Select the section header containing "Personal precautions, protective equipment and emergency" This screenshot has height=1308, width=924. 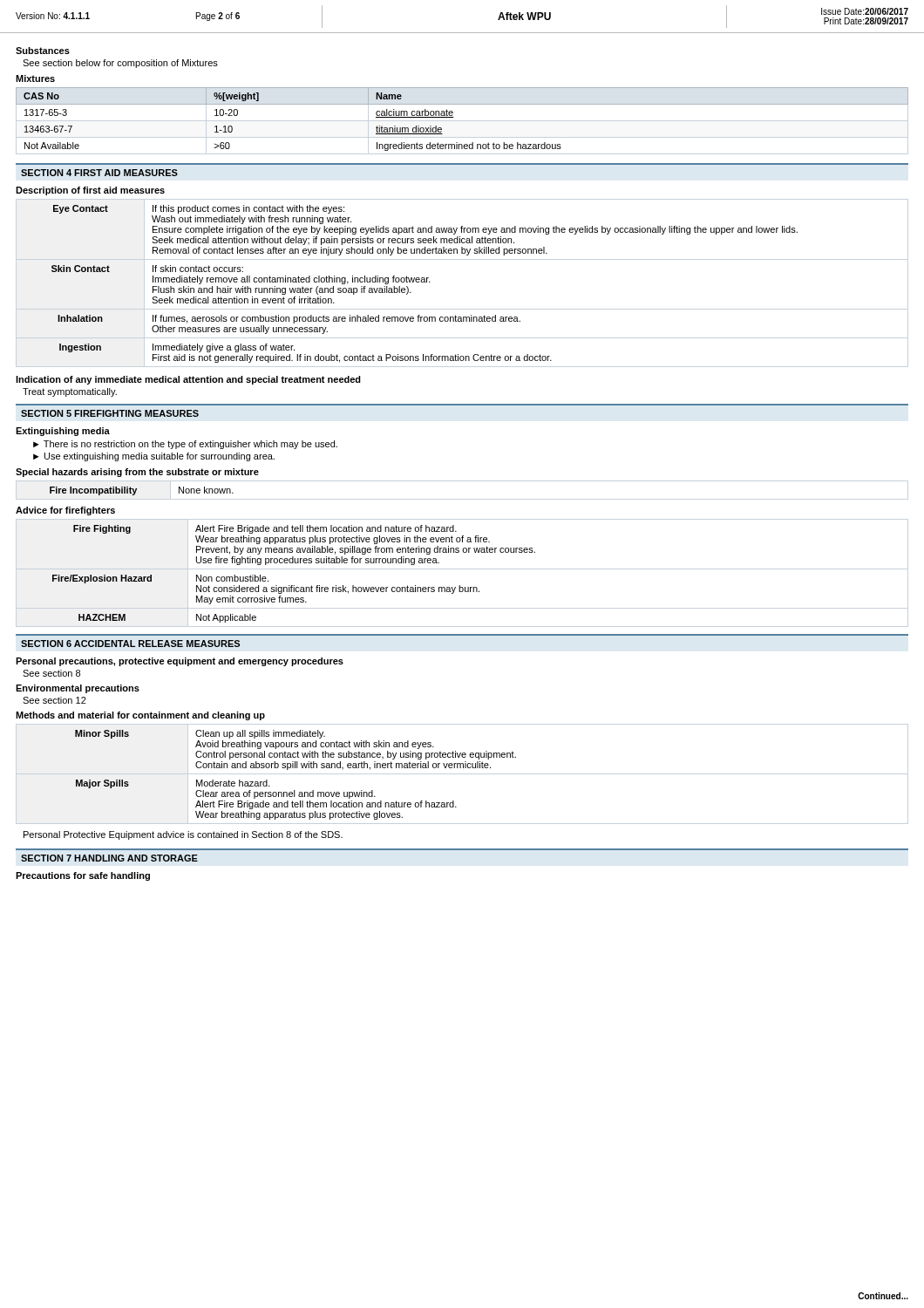click(180, 661)
